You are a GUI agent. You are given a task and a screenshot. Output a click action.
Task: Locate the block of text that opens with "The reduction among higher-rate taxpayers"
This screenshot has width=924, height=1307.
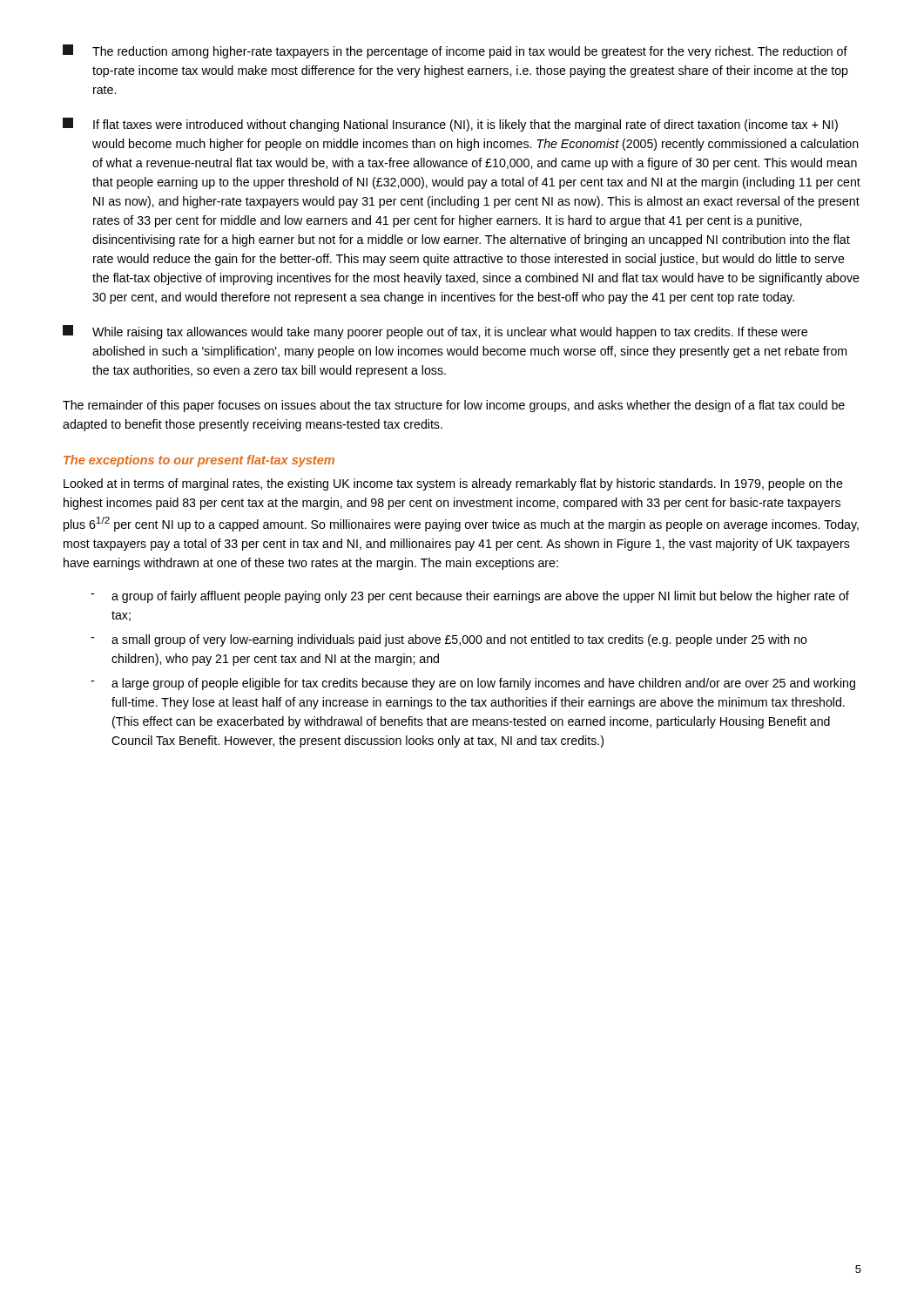tap(462, 71)
